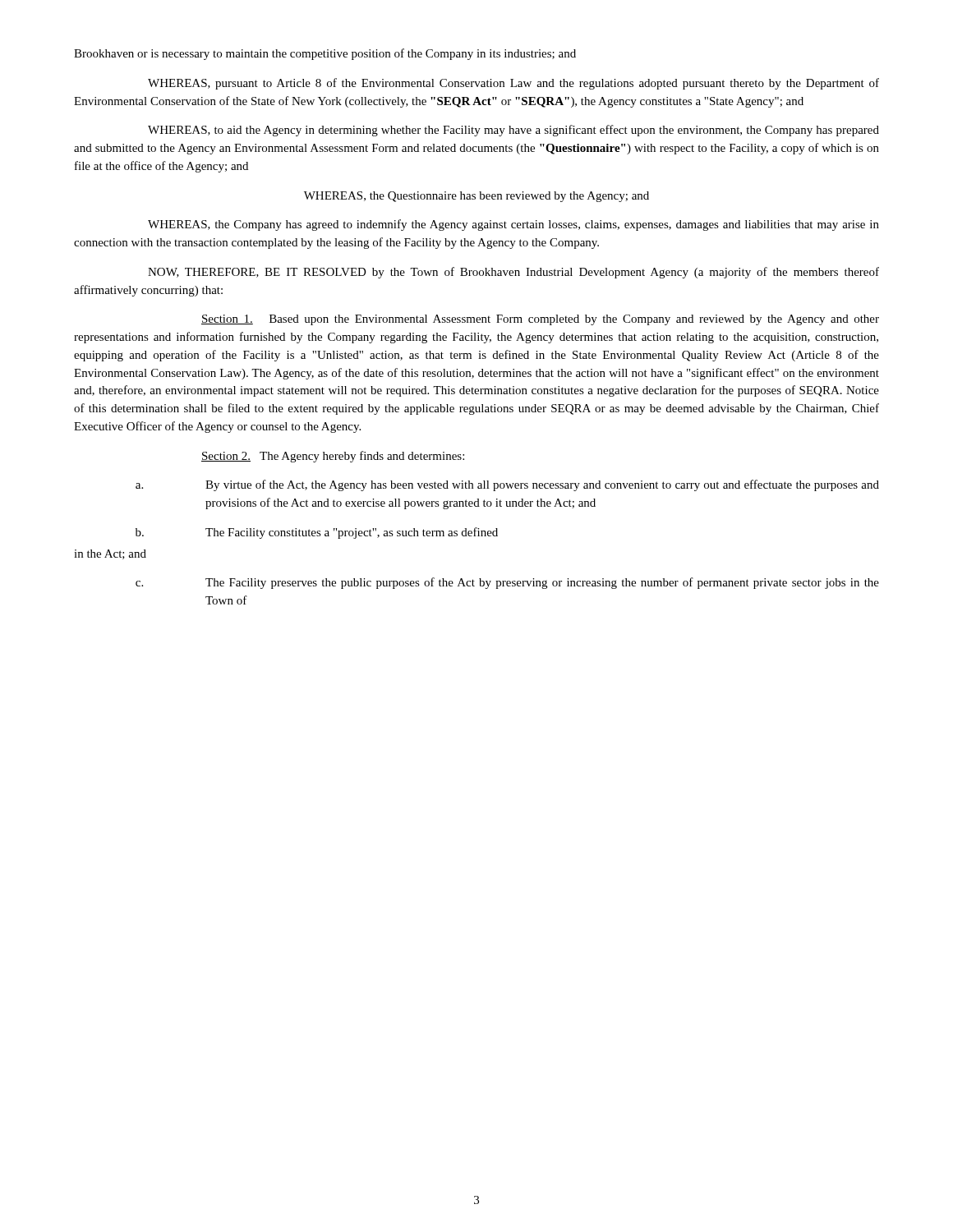The image size is (953, 1232).
Task: Find the list item with the text "b. The Facility constitutes a "project", as"
Action: (x=476, y=533)
